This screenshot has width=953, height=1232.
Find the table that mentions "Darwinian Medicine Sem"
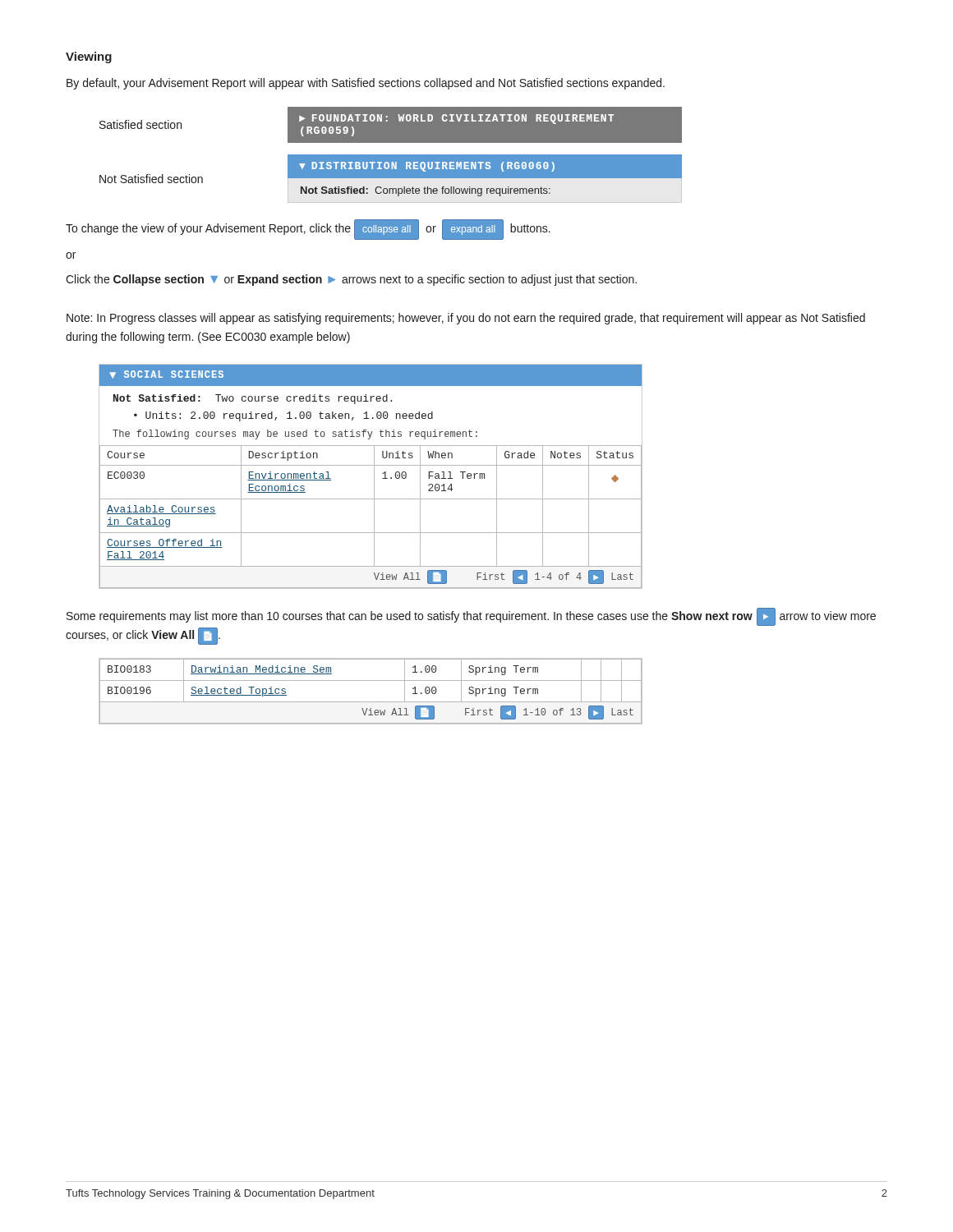pos(370,691)
